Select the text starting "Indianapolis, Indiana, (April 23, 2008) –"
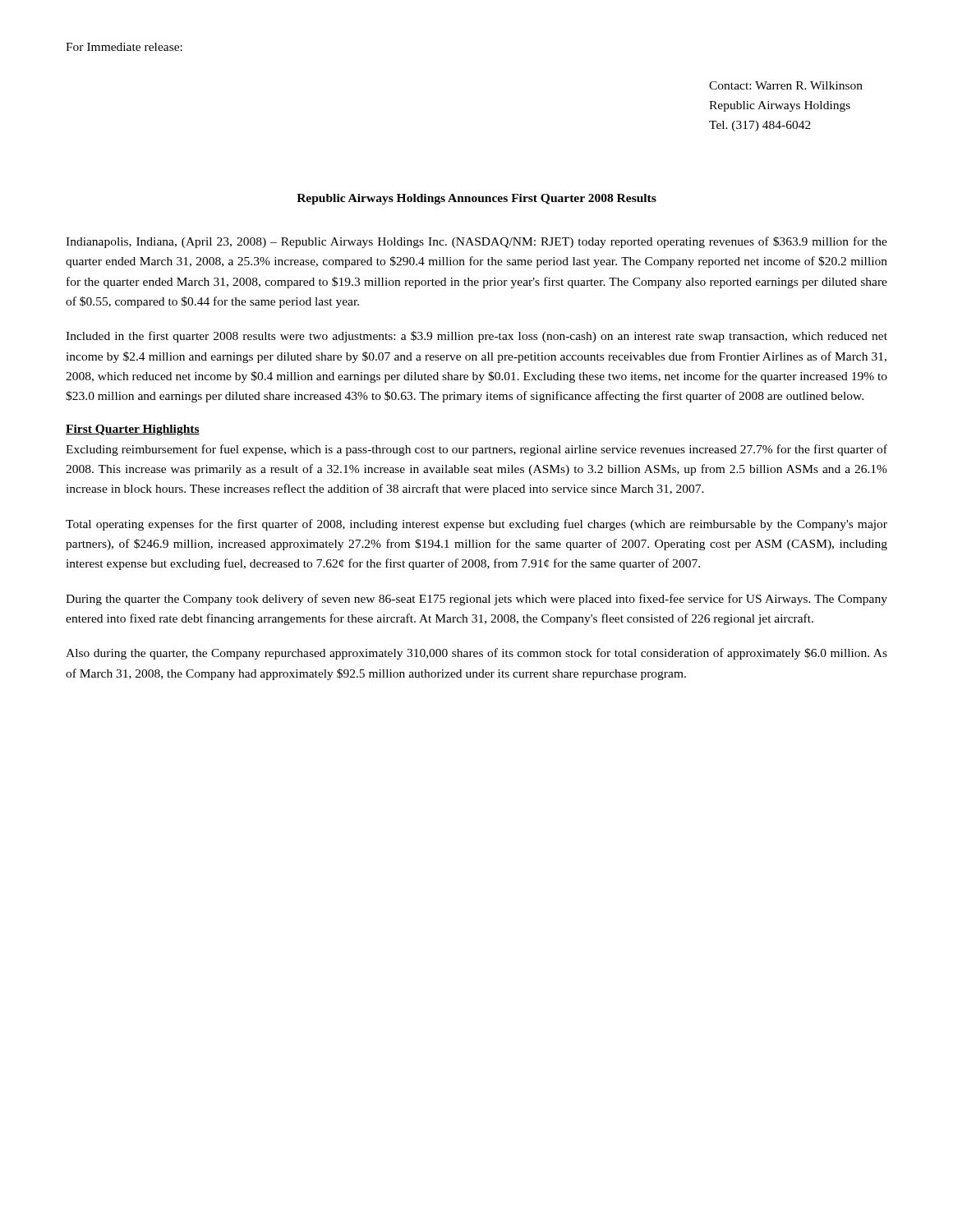The height and width of the screenshot is (1232, 953). (x=476, y=271)
